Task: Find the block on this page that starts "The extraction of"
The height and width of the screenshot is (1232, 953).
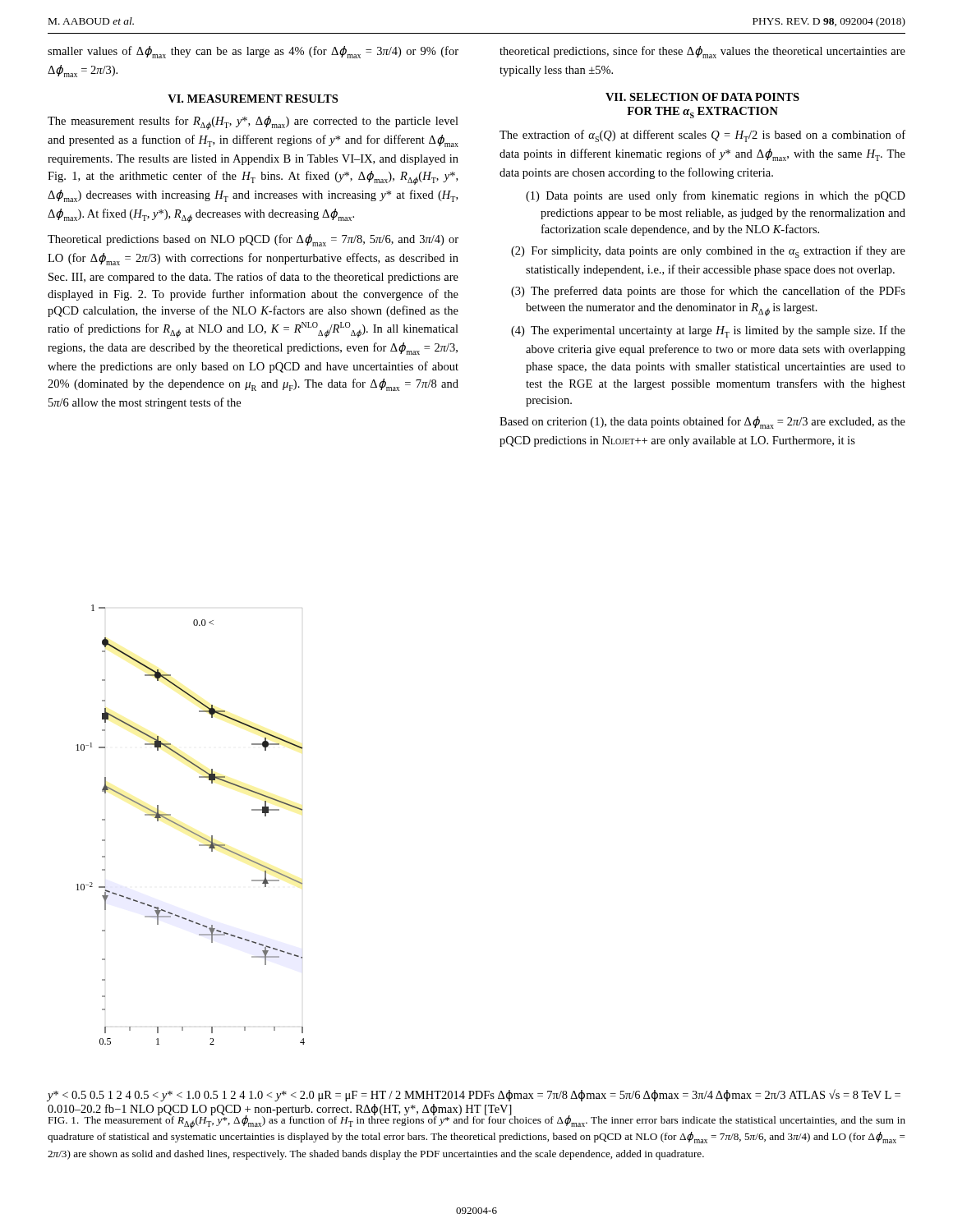Action: pos(702,154)
